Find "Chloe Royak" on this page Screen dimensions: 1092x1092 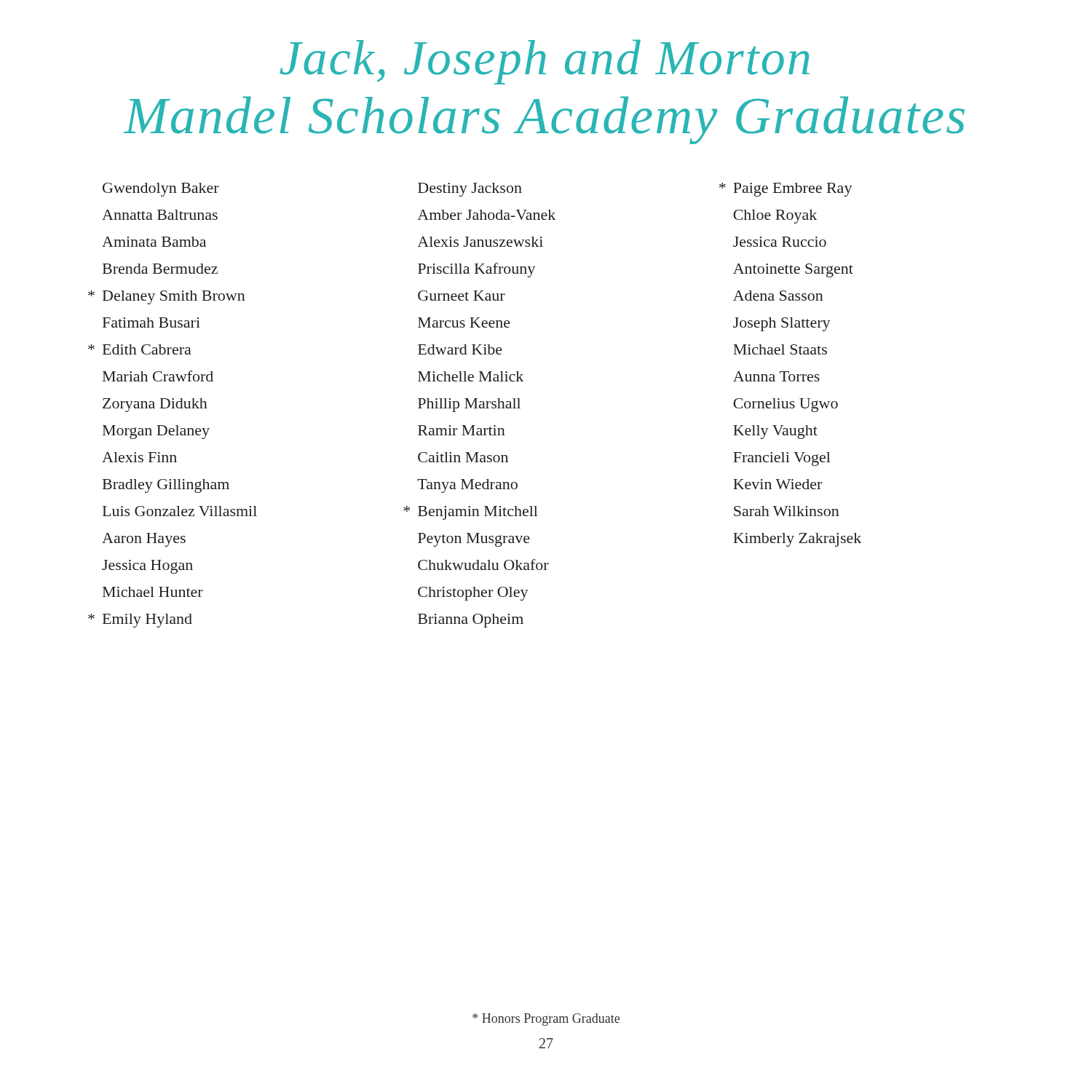[768, 214]
